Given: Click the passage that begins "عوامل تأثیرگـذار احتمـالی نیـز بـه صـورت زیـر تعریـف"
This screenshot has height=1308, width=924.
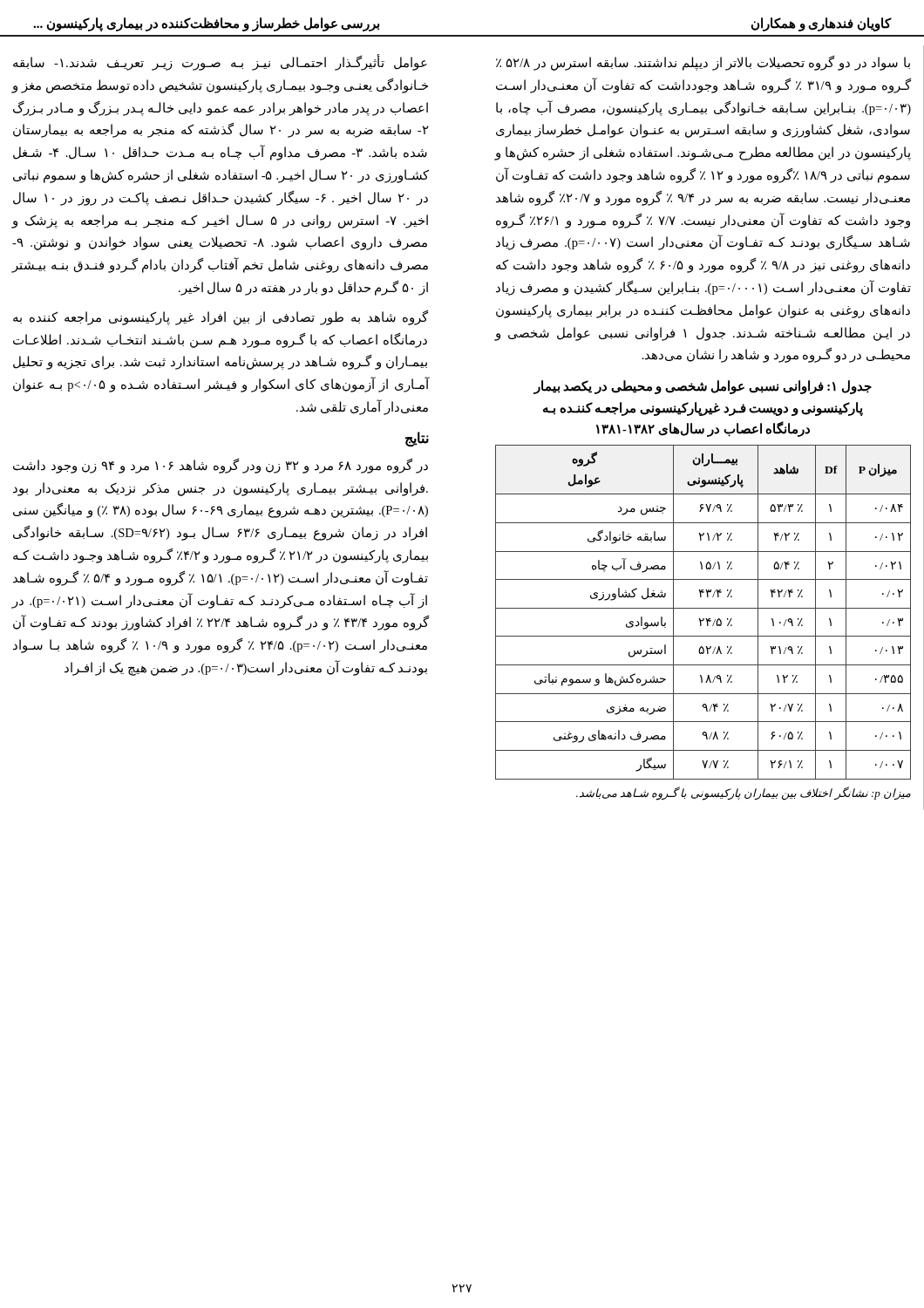Looking at the screenshot, I should pos(220,175).
